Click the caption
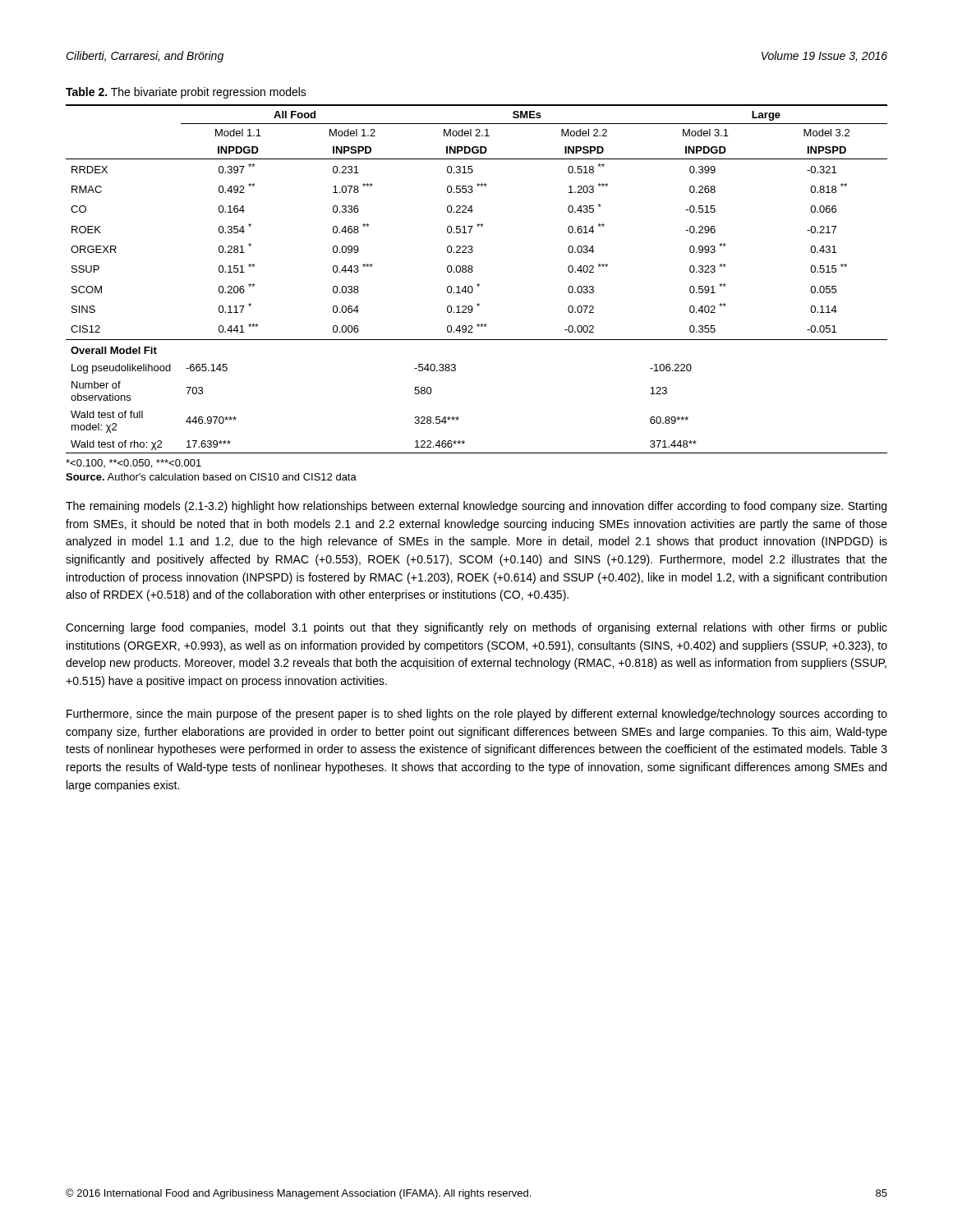Image resolution: width=953 pixels, height=1232 pixels. 186,92
